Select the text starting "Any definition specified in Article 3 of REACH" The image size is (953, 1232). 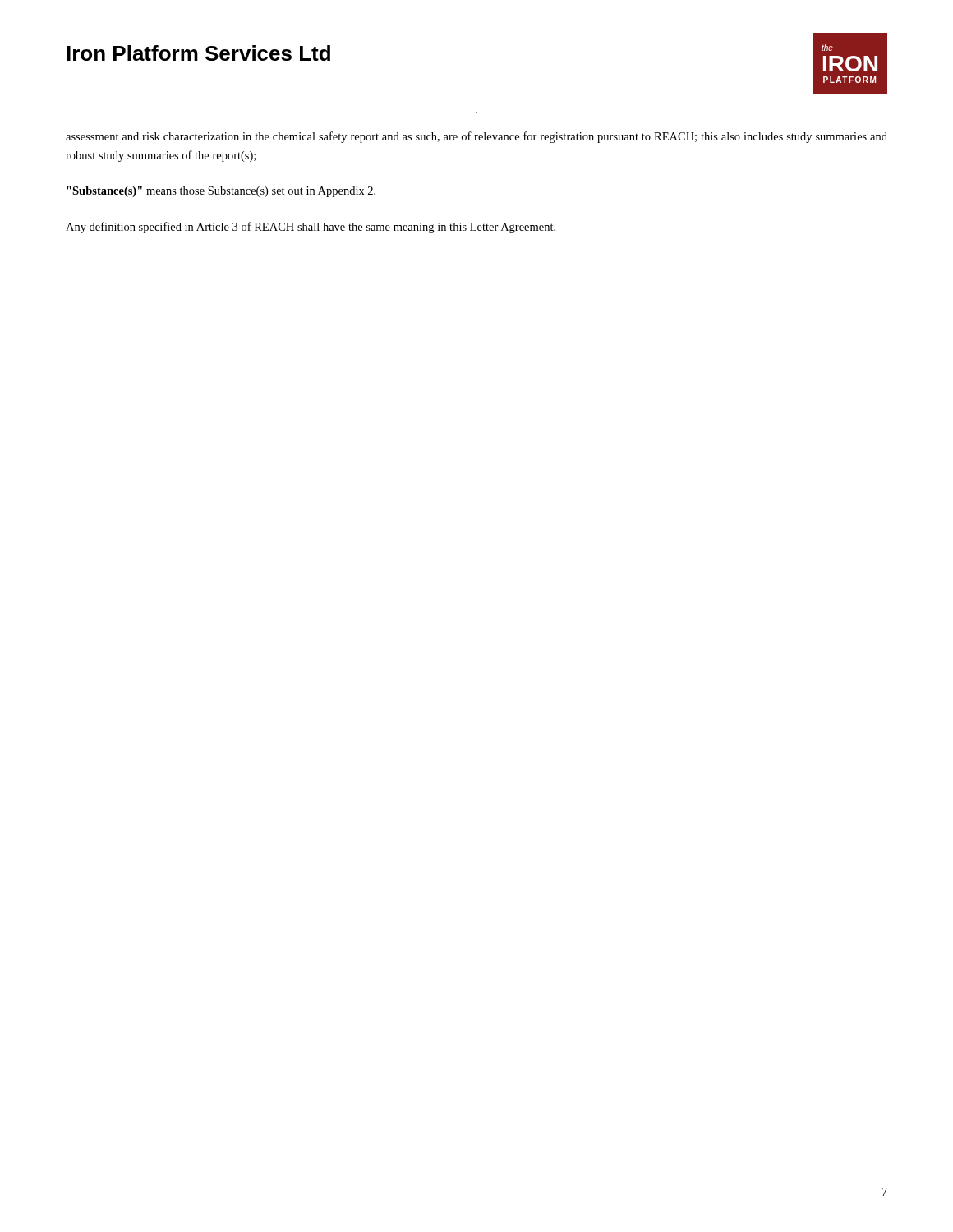pos(311,226)
